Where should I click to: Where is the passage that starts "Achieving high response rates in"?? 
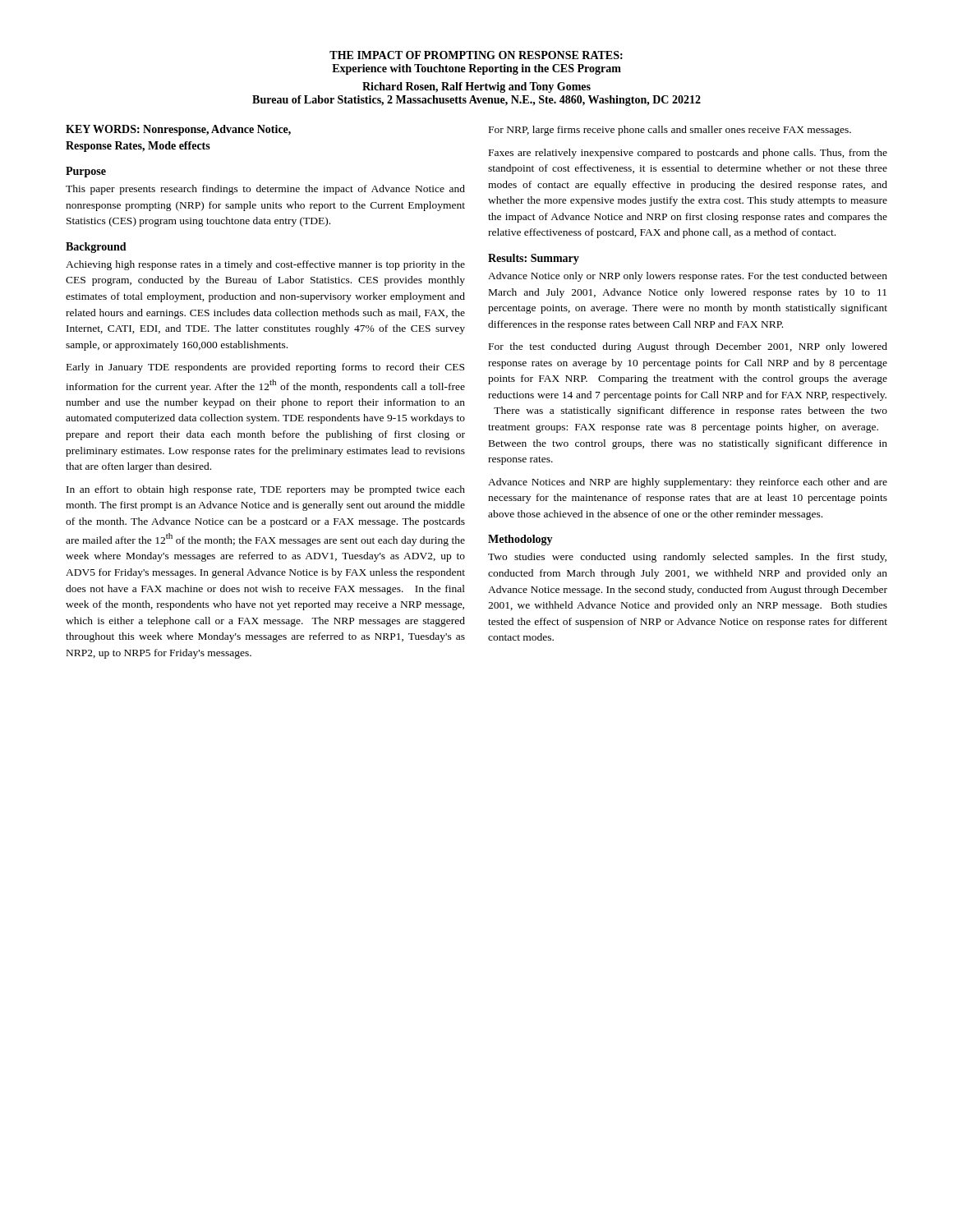click(265, 304)
